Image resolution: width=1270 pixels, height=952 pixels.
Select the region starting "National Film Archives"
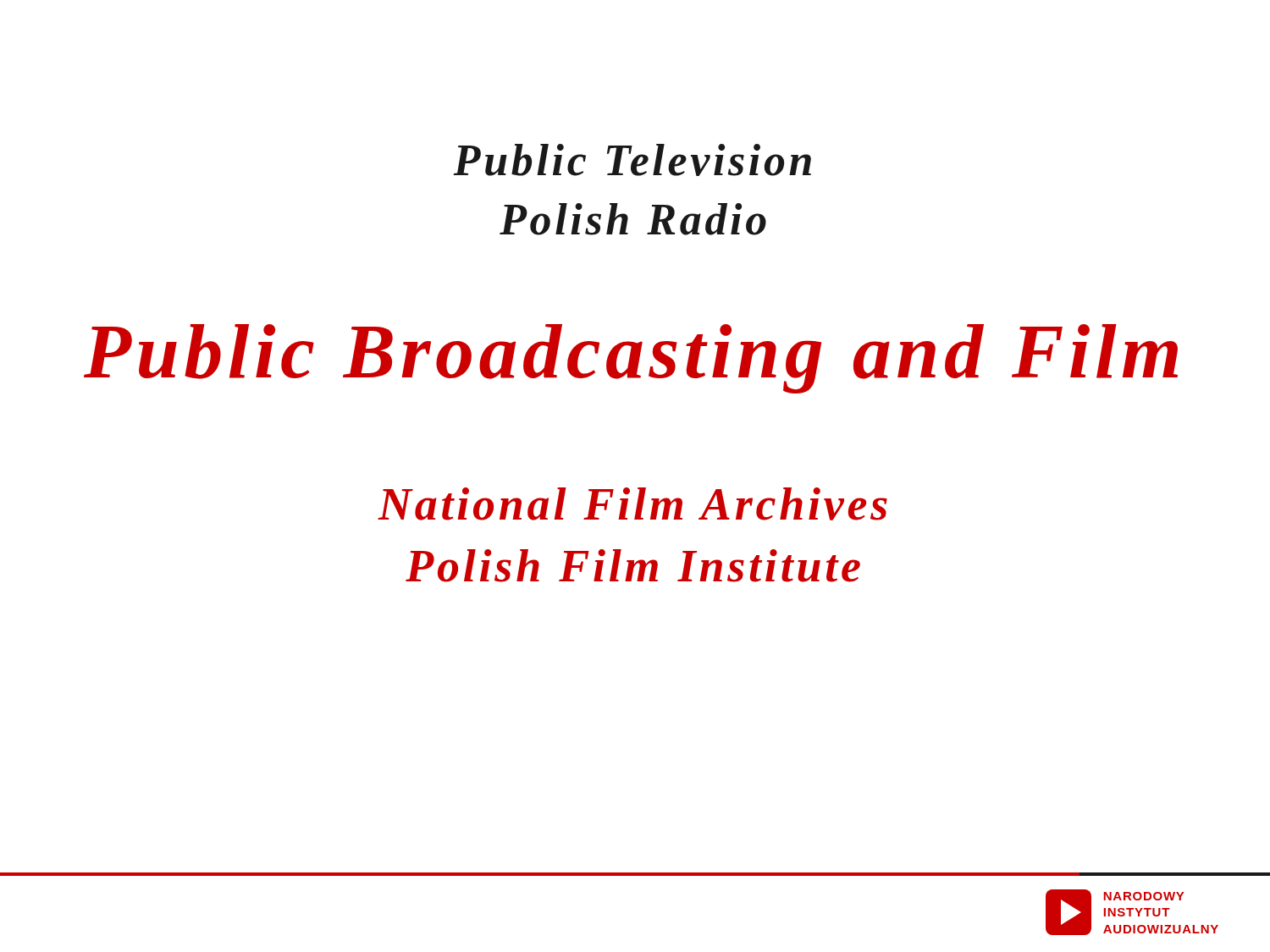[635, 536]
